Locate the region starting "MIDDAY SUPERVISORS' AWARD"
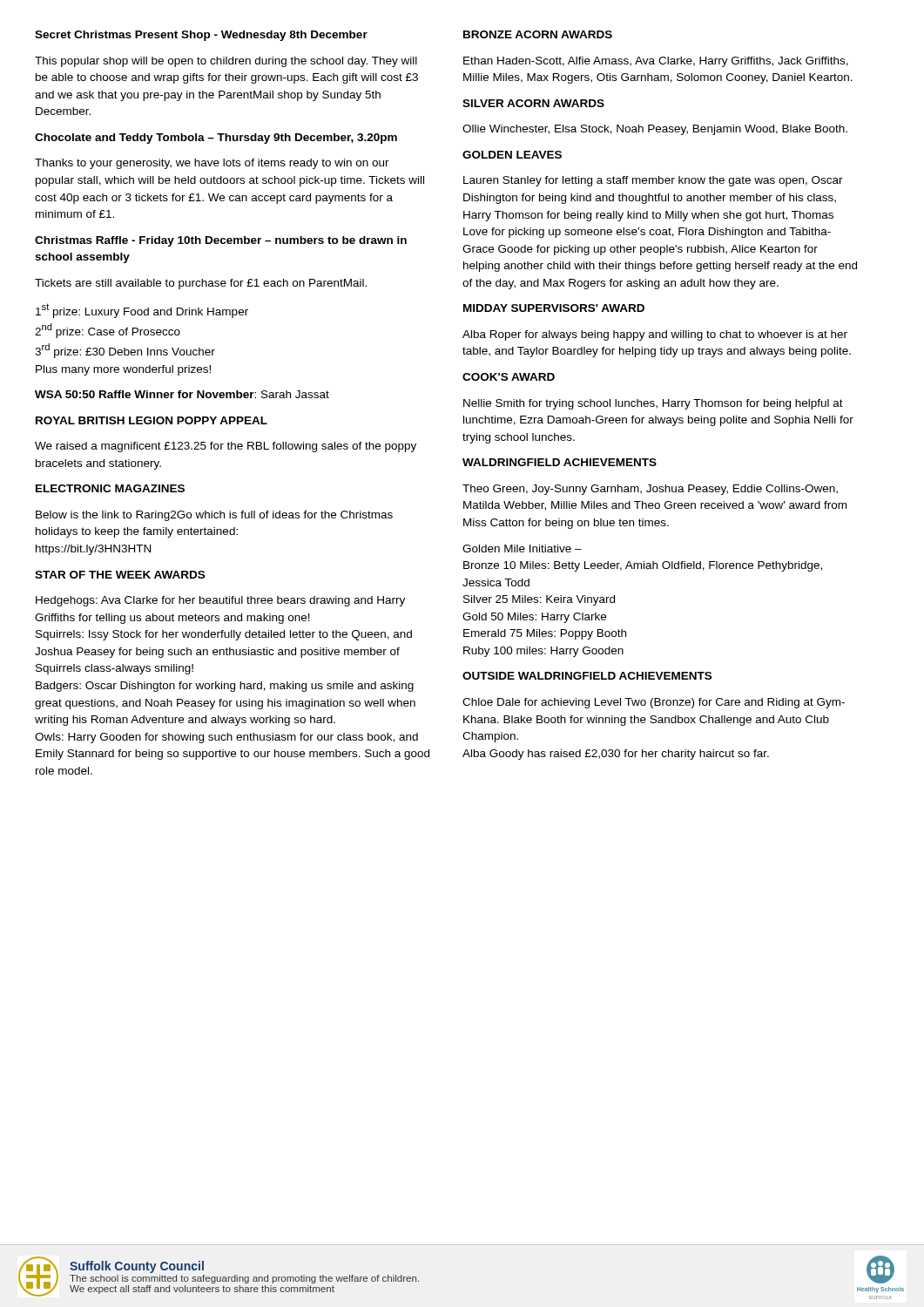 [554, 308]
